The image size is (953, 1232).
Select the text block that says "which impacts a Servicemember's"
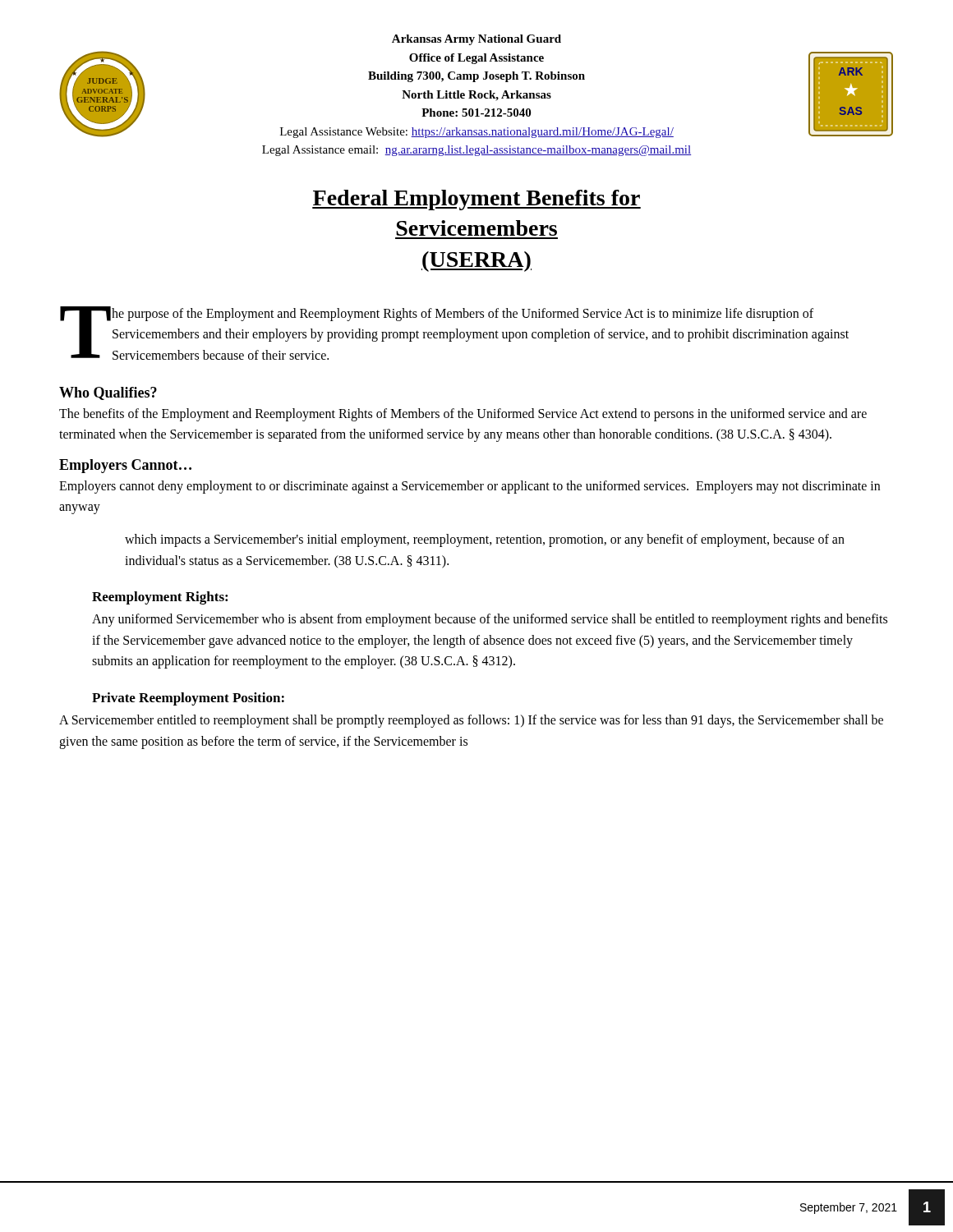[493, 550]
